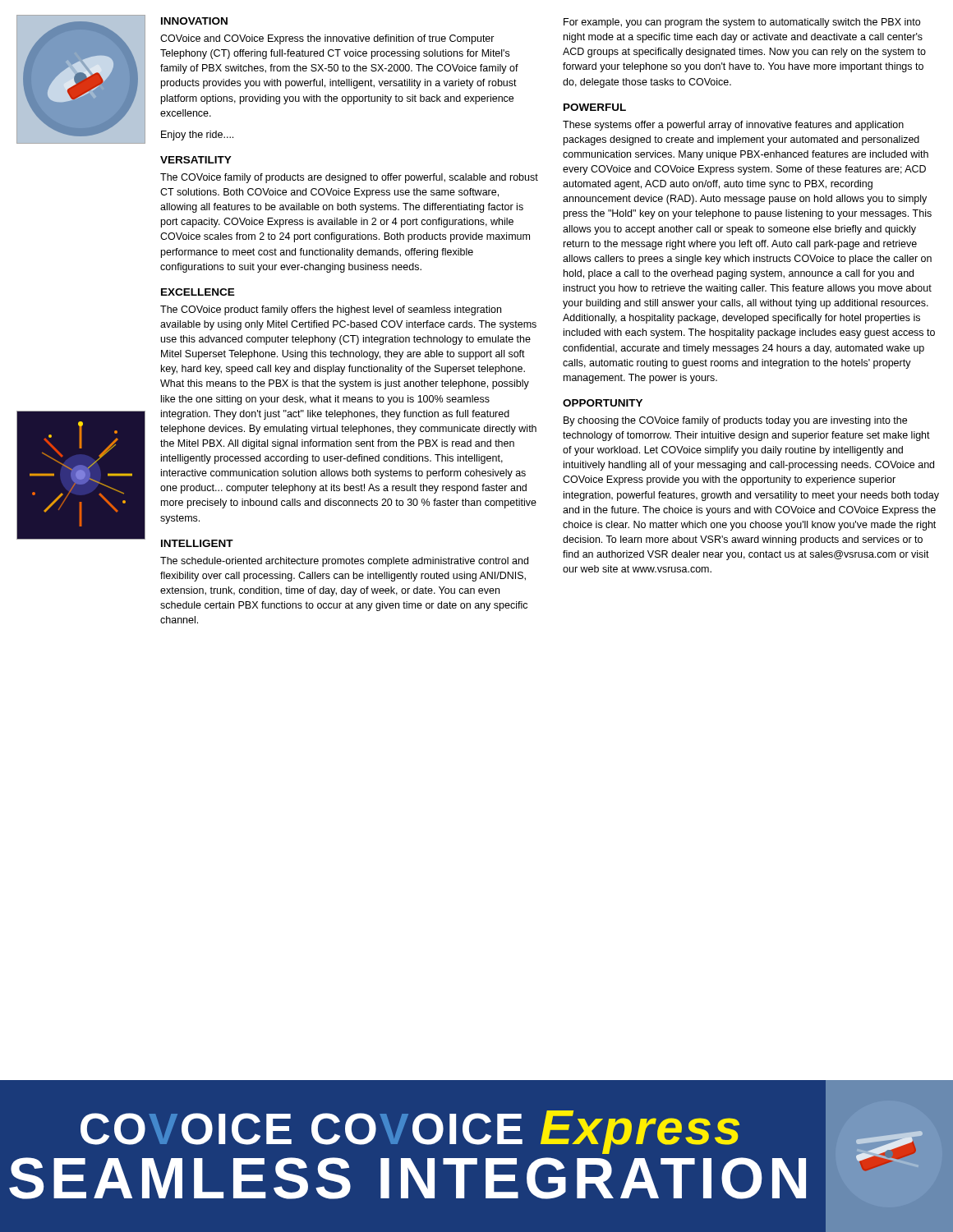Point to the block beginning "The COVoice product family offers the"
The image size is (953, 1232).
pos(349,414)
